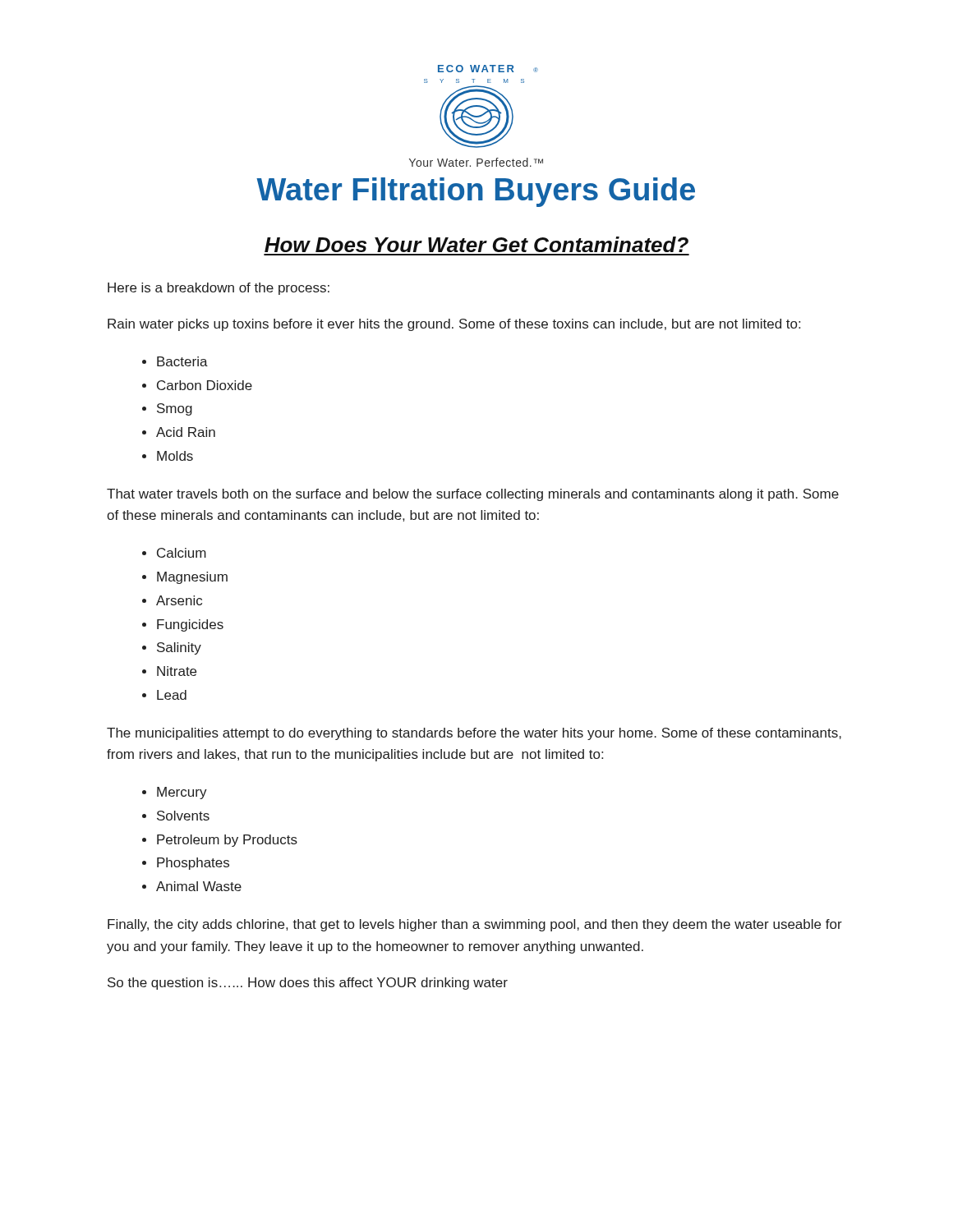Select the text block with the text "Rain water picks up toxins before it ever"

(454, 324)
